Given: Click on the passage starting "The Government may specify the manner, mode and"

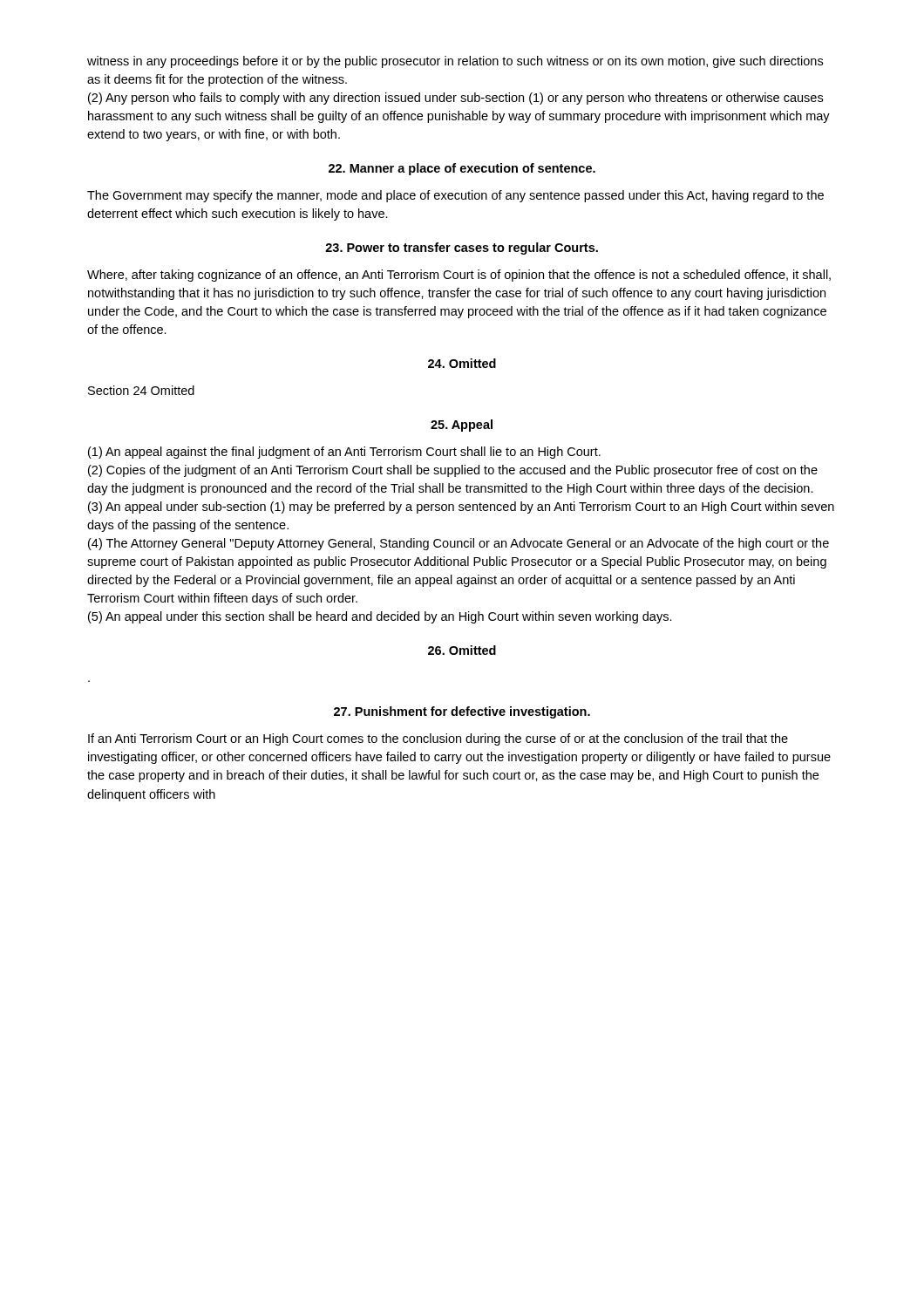Looking at the screenshot, I should tap(456, 205).
